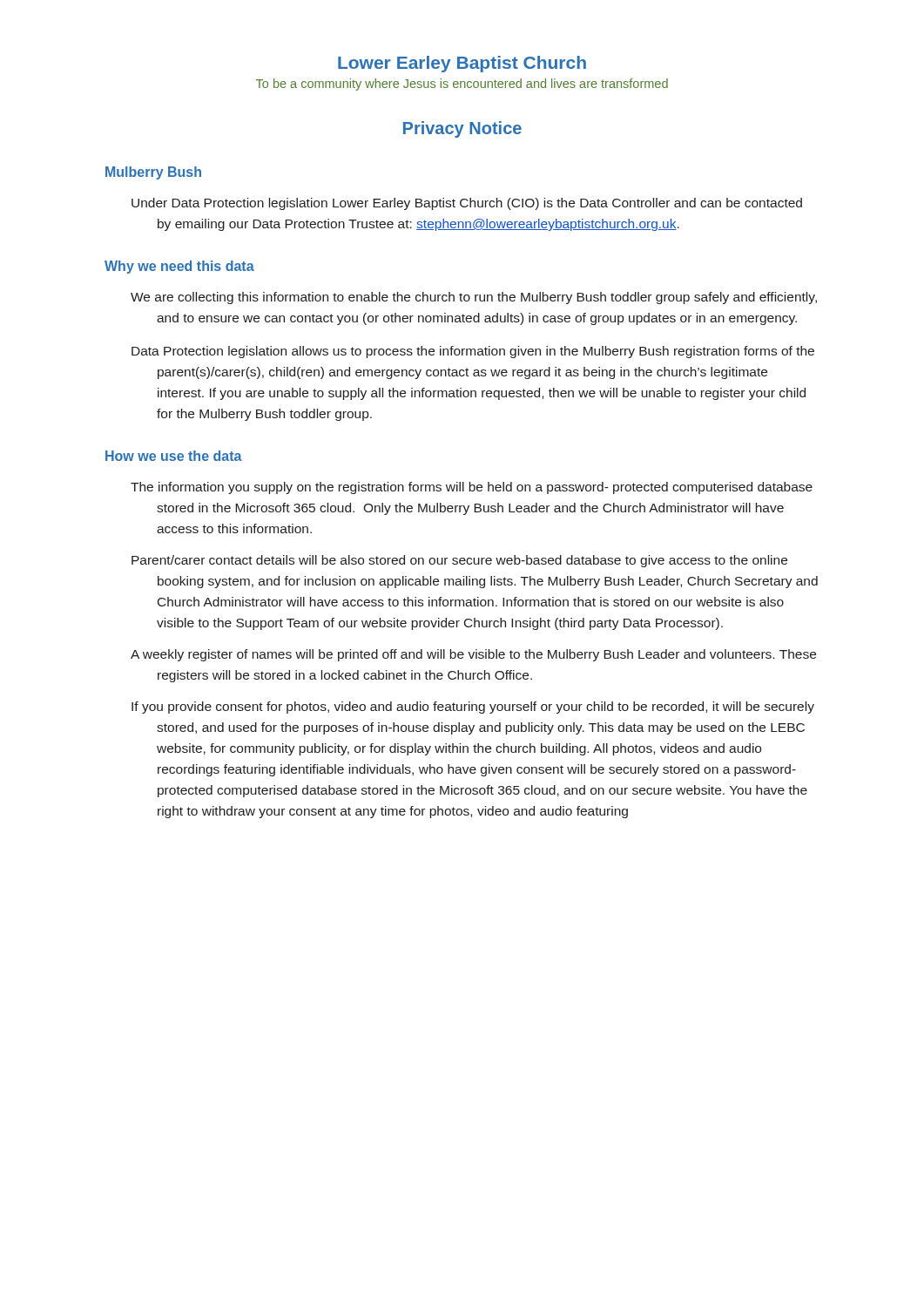924x1307 pixels.
Task: Select the text starting "The information you supply"
Action: point(472,508)
